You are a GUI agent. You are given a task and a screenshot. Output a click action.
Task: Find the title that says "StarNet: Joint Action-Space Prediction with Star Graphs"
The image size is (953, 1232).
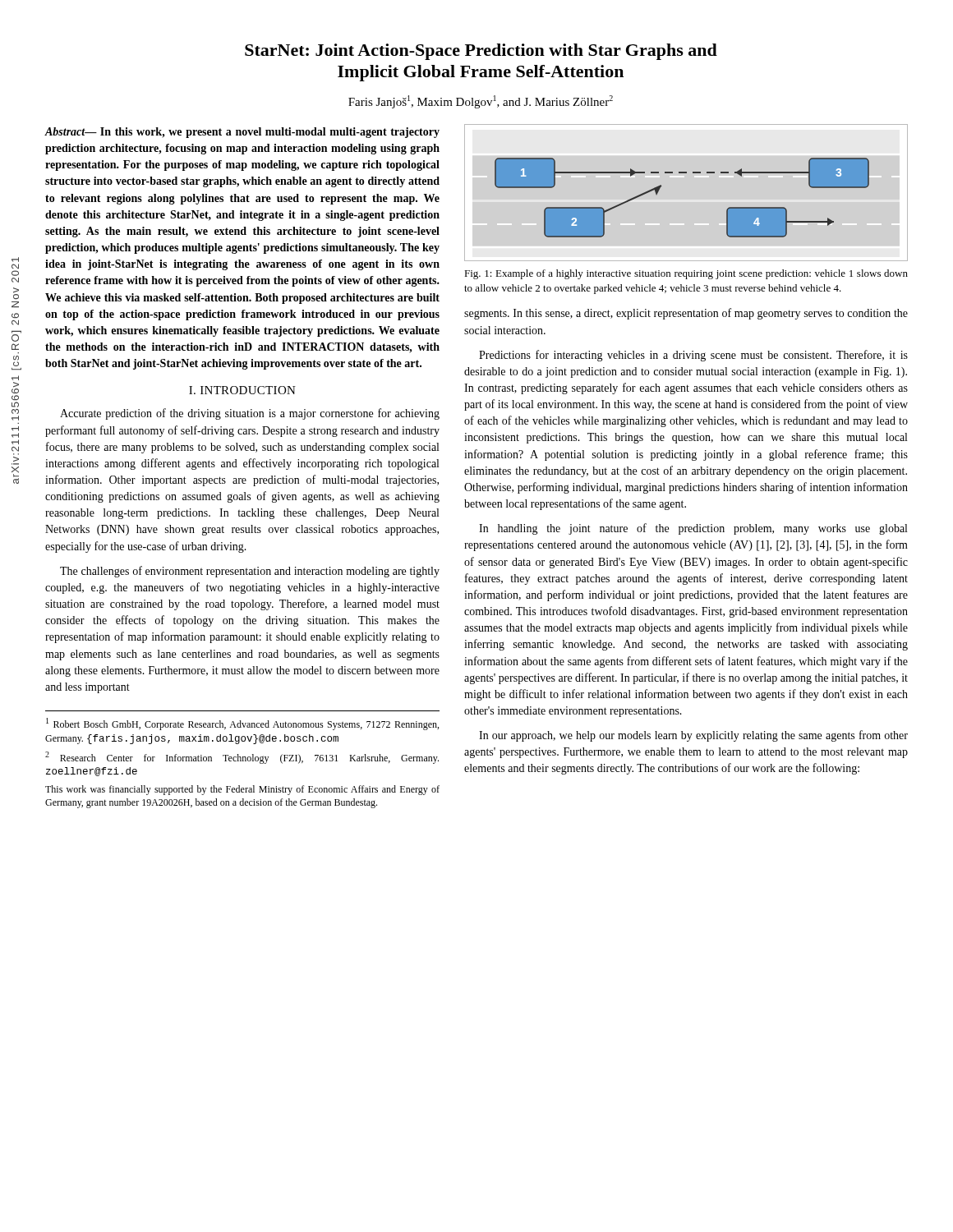click(x=481, y=60)
